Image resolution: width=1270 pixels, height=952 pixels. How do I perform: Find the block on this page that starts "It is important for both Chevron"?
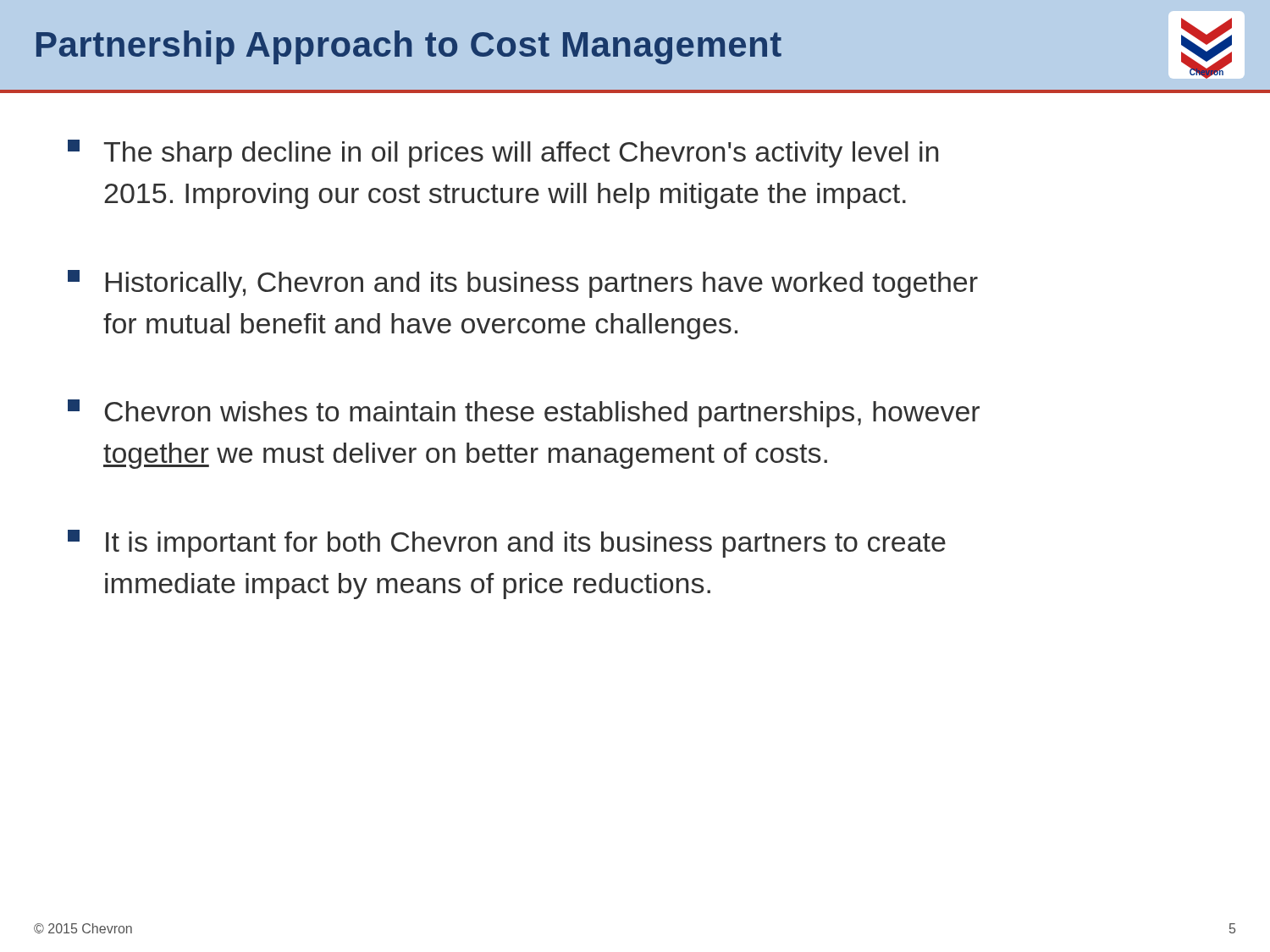507,563
